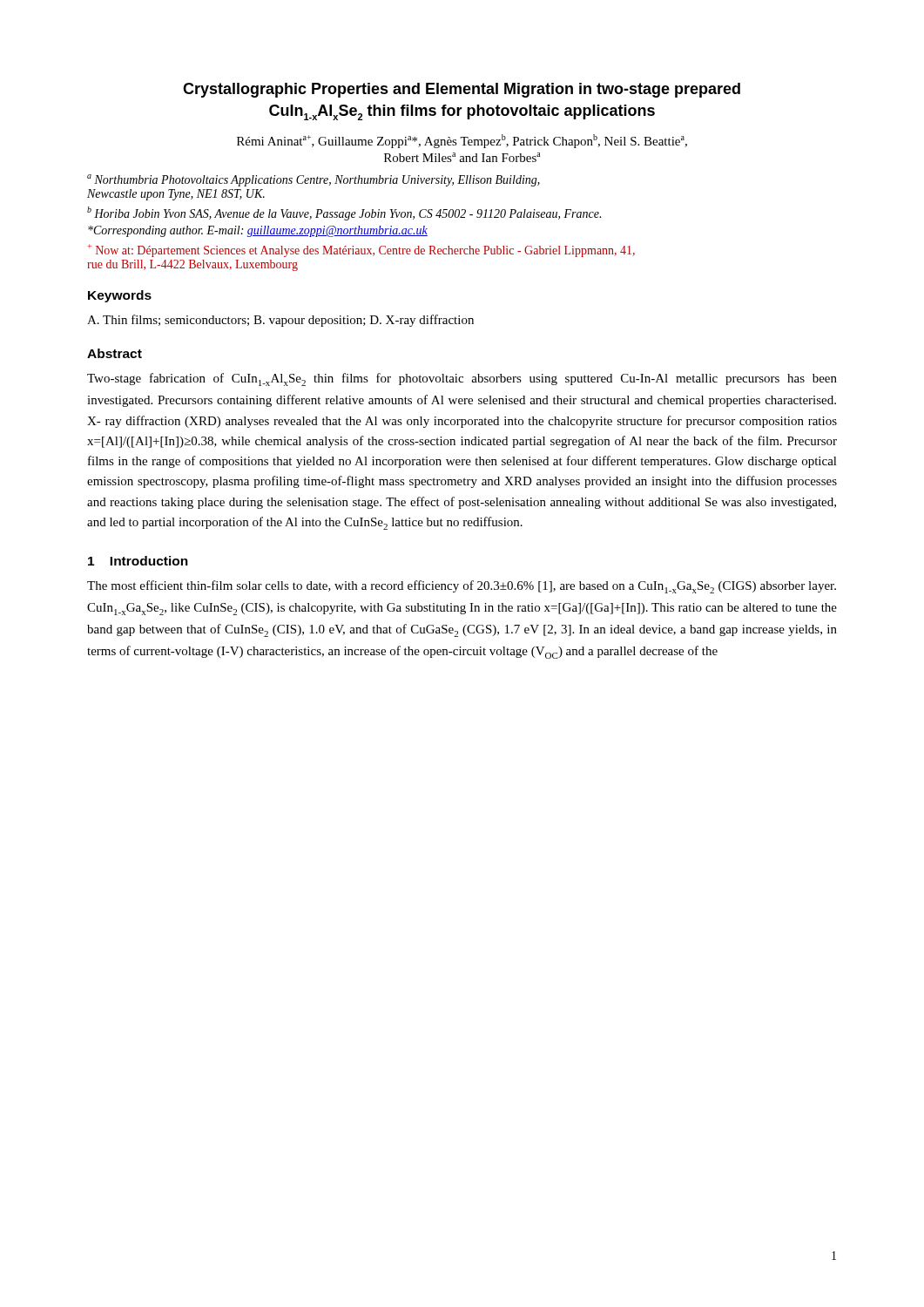Find the block on this page that starts "The most efficient thin-film"
Screen dimensions: 1307x924
click(462, 620)
